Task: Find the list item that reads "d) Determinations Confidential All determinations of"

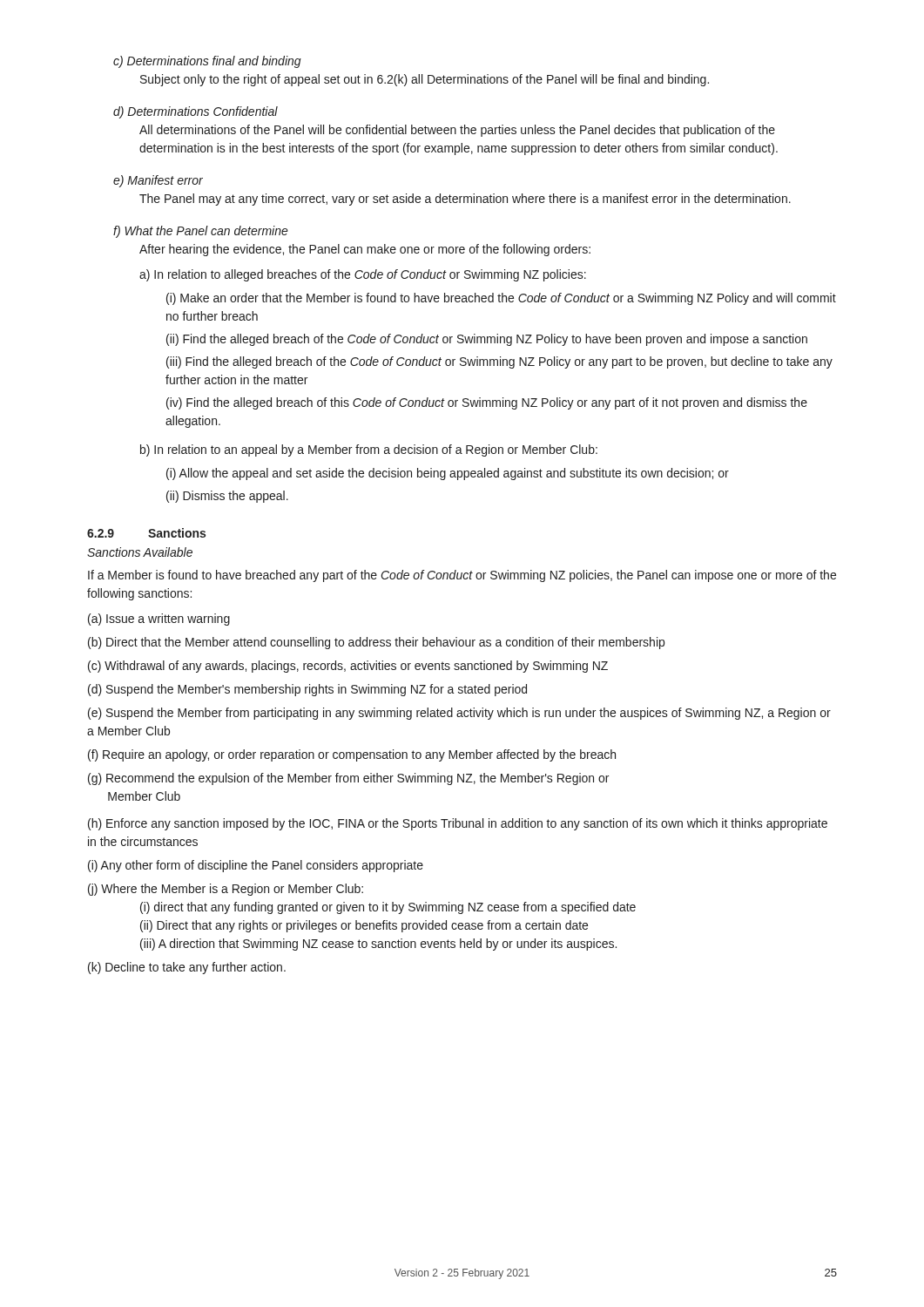Action: click(x=475, y=130)
